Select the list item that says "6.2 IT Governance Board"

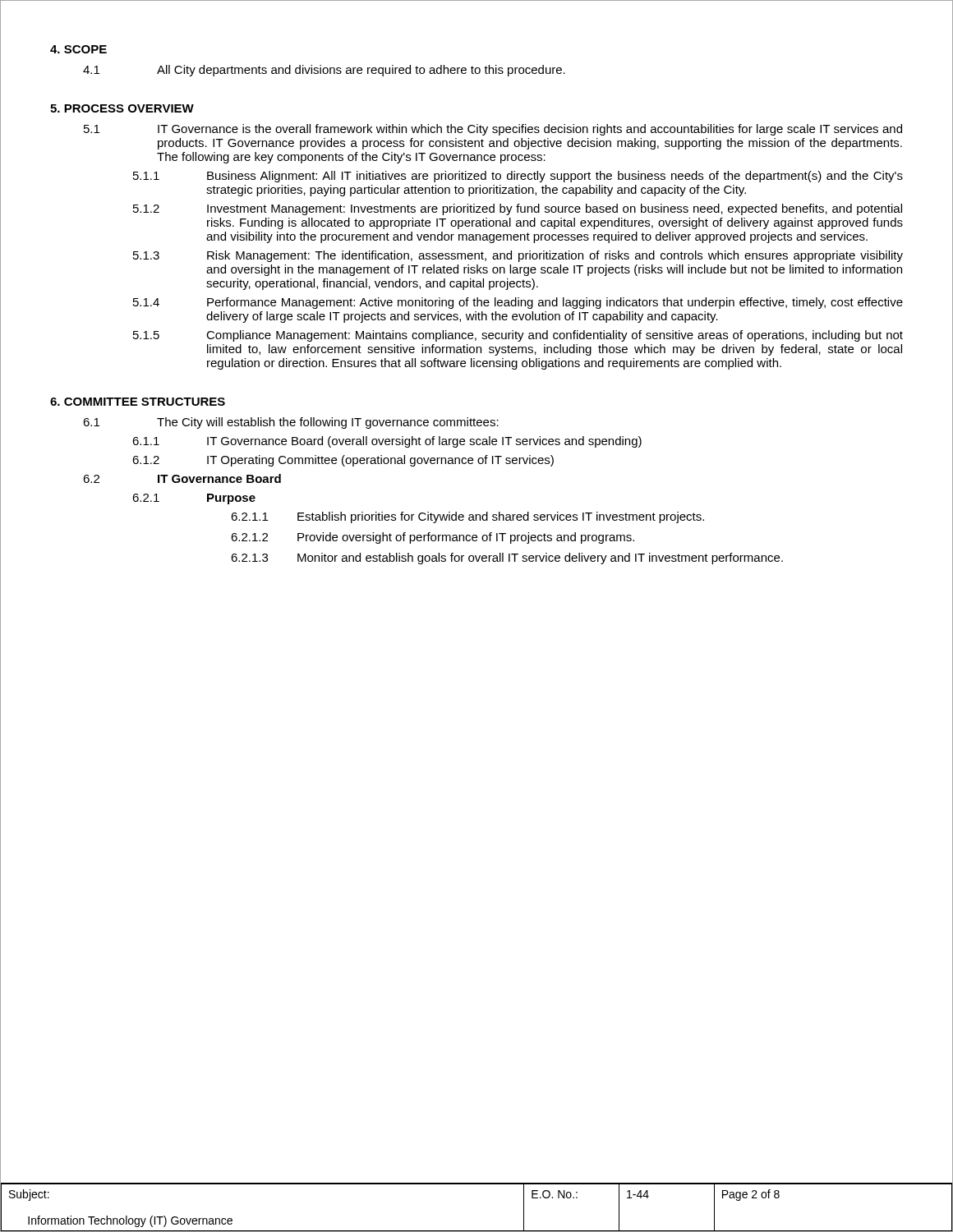tap(182, 478)
